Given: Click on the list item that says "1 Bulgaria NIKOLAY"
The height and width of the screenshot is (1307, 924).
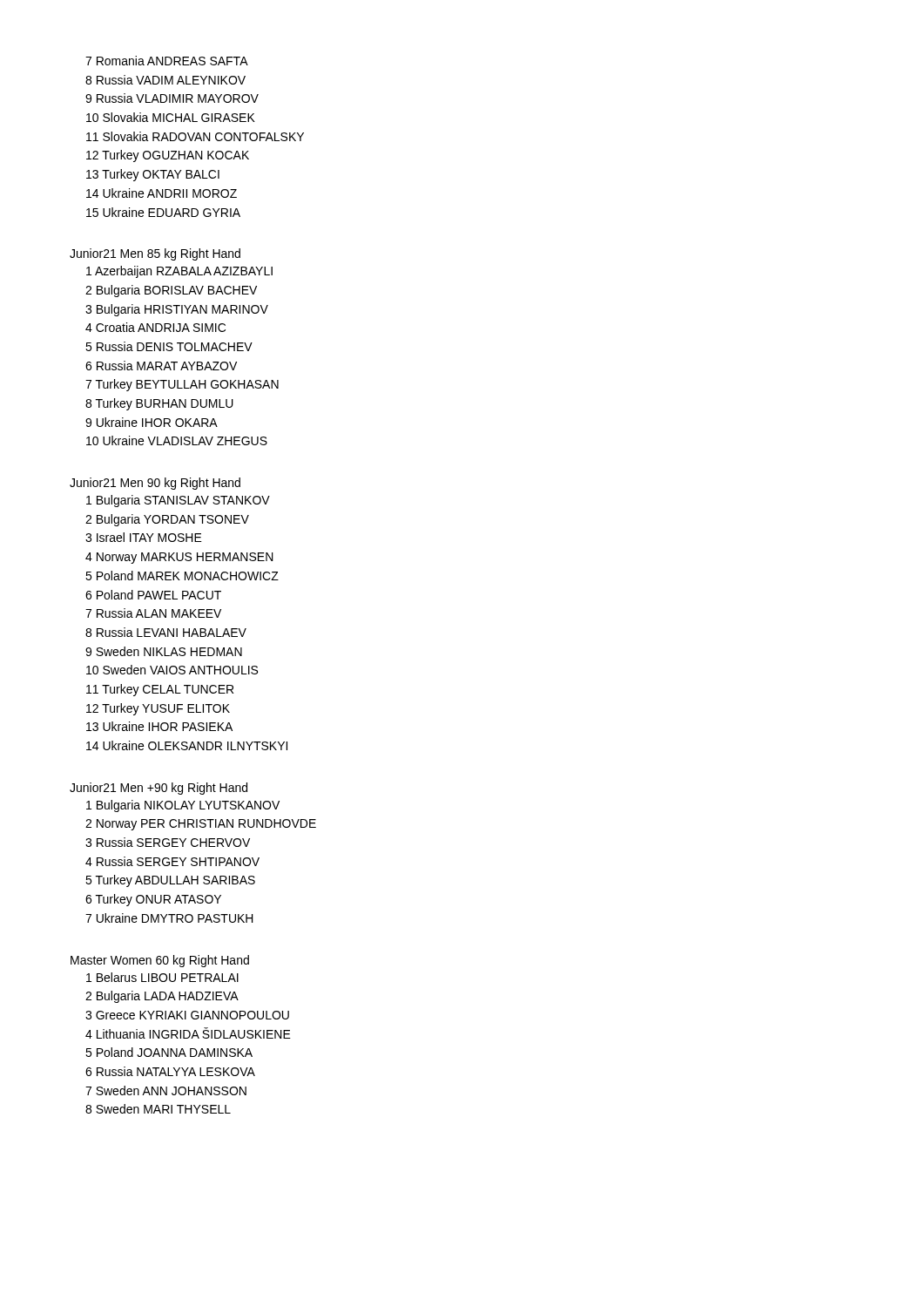Looking at the screenshot, I should (x=183, y=805).
